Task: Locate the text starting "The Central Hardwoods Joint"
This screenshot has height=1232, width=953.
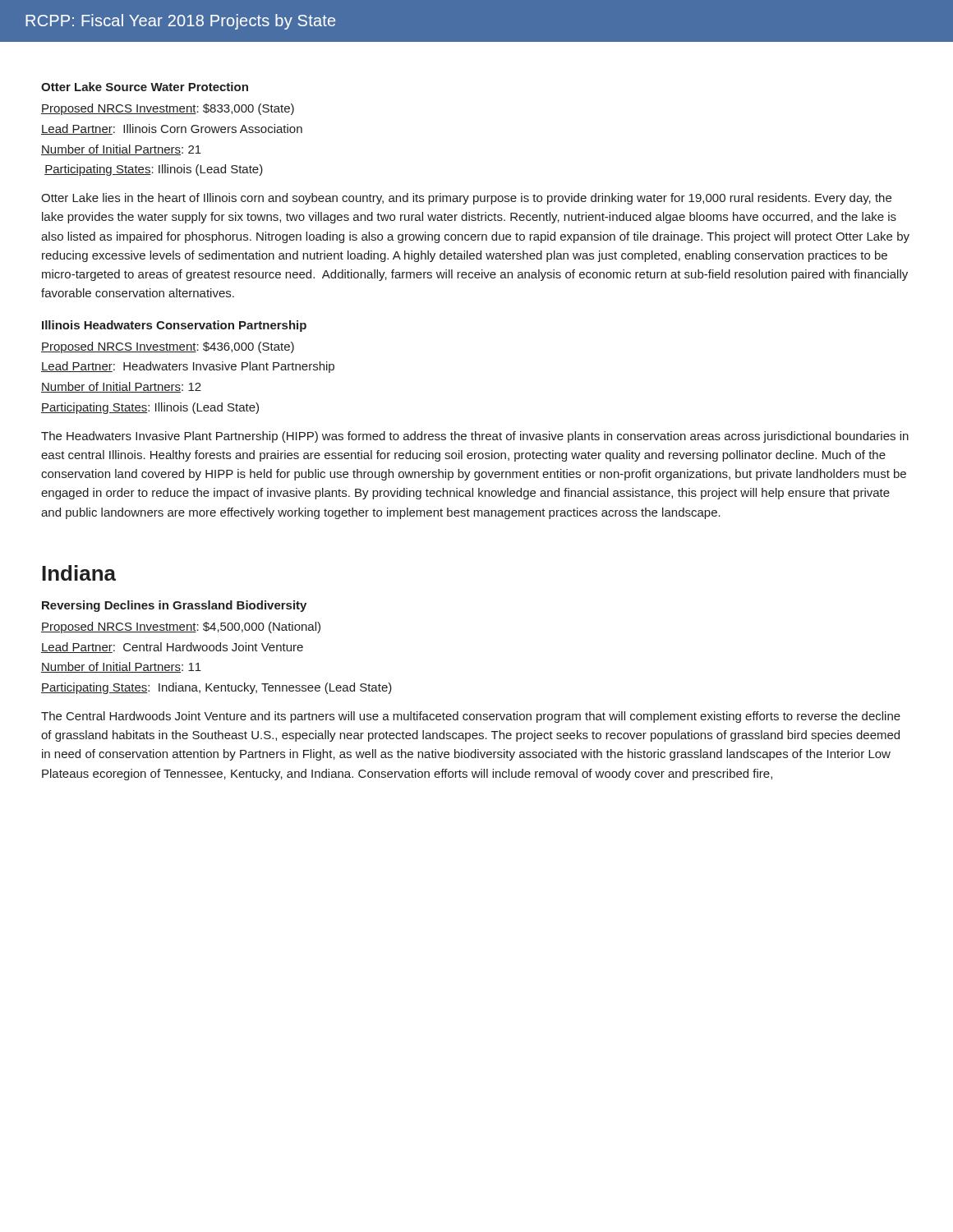Action: coord(471,744)
